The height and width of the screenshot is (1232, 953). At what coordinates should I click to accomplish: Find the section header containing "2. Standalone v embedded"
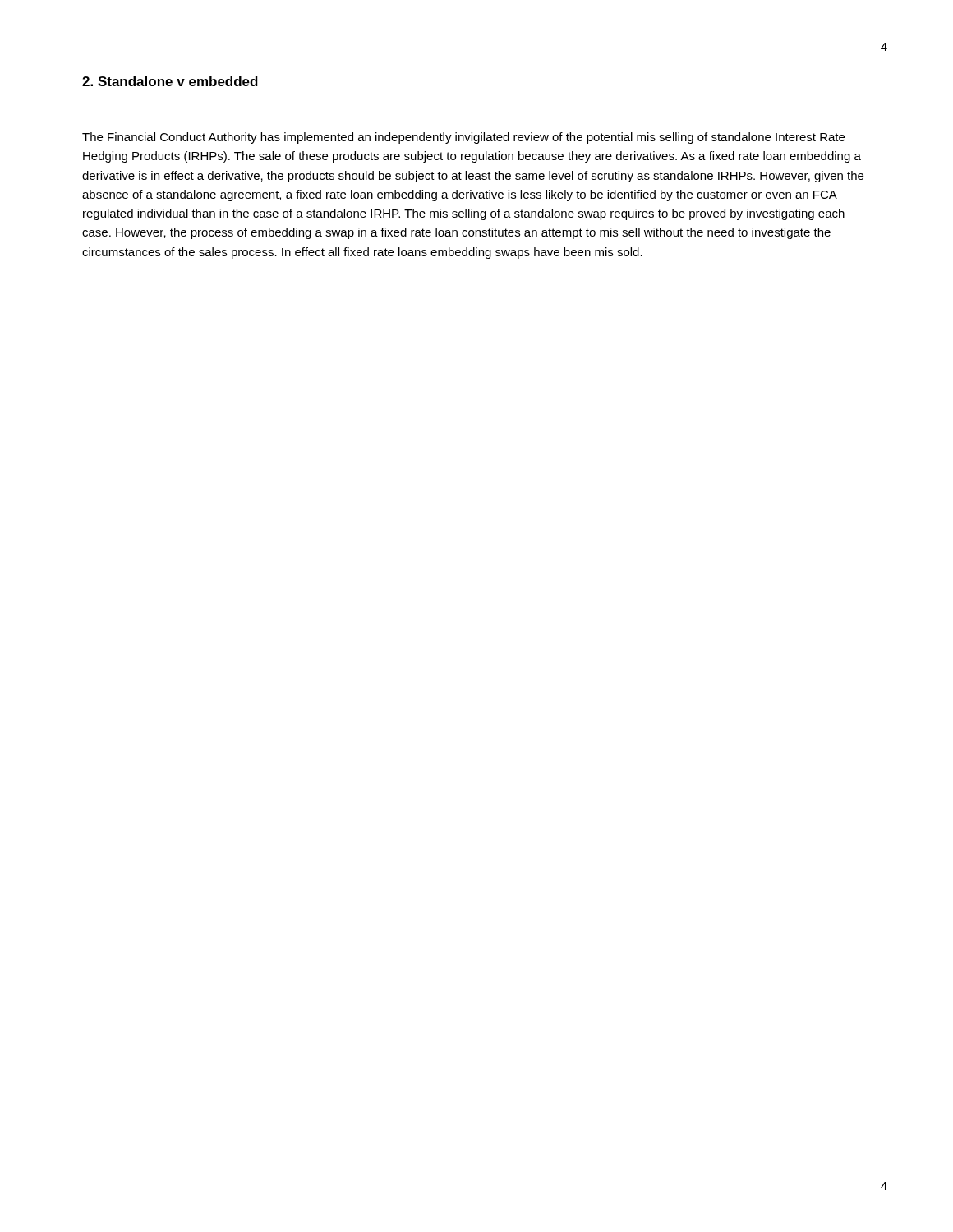(x=170, y=82)
